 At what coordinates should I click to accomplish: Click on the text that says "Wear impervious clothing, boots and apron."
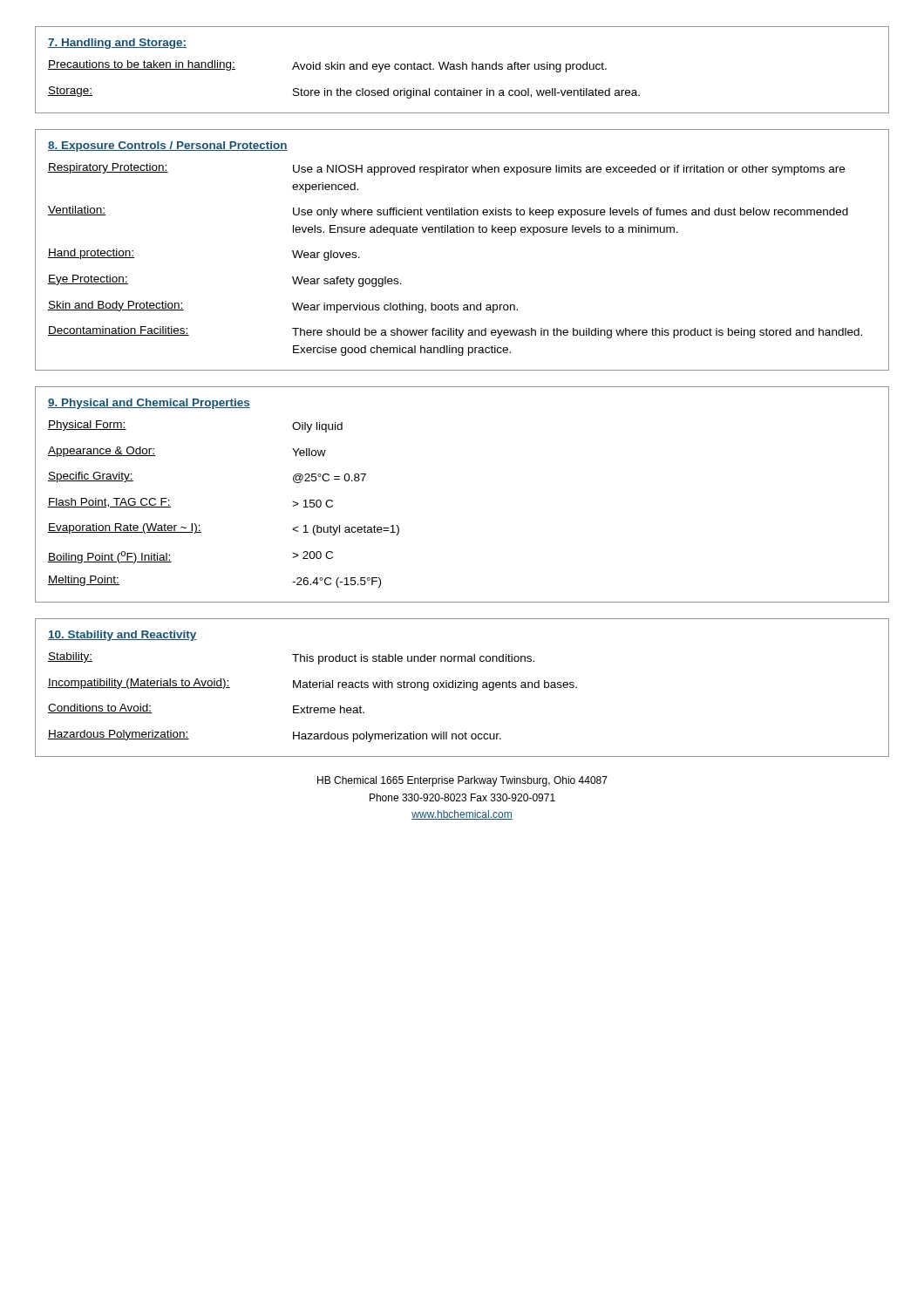pyautogui.click(x=405, y=306)
